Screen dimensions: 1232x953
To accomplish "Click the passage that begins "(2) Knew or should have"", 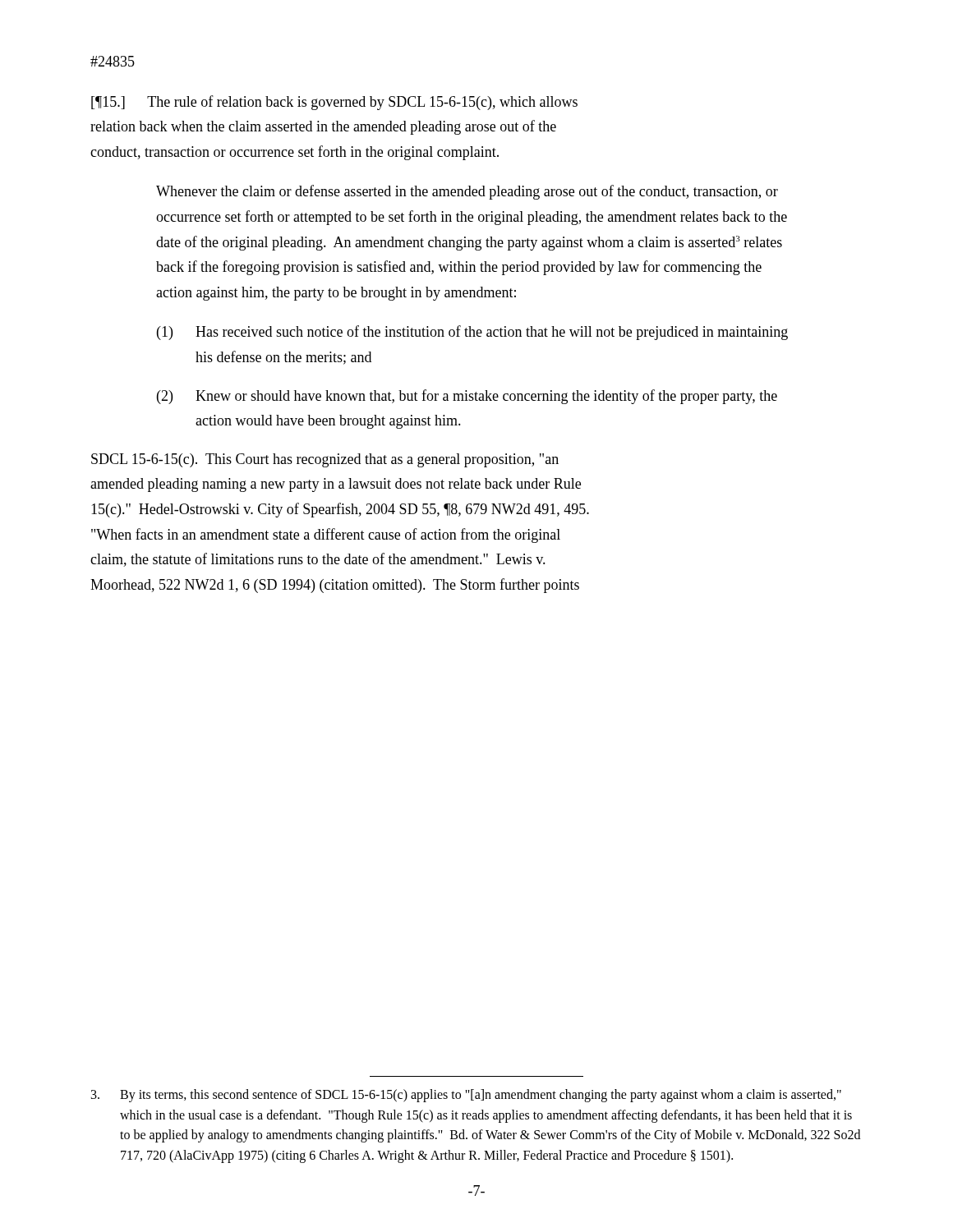I will (x=476, y=408).
